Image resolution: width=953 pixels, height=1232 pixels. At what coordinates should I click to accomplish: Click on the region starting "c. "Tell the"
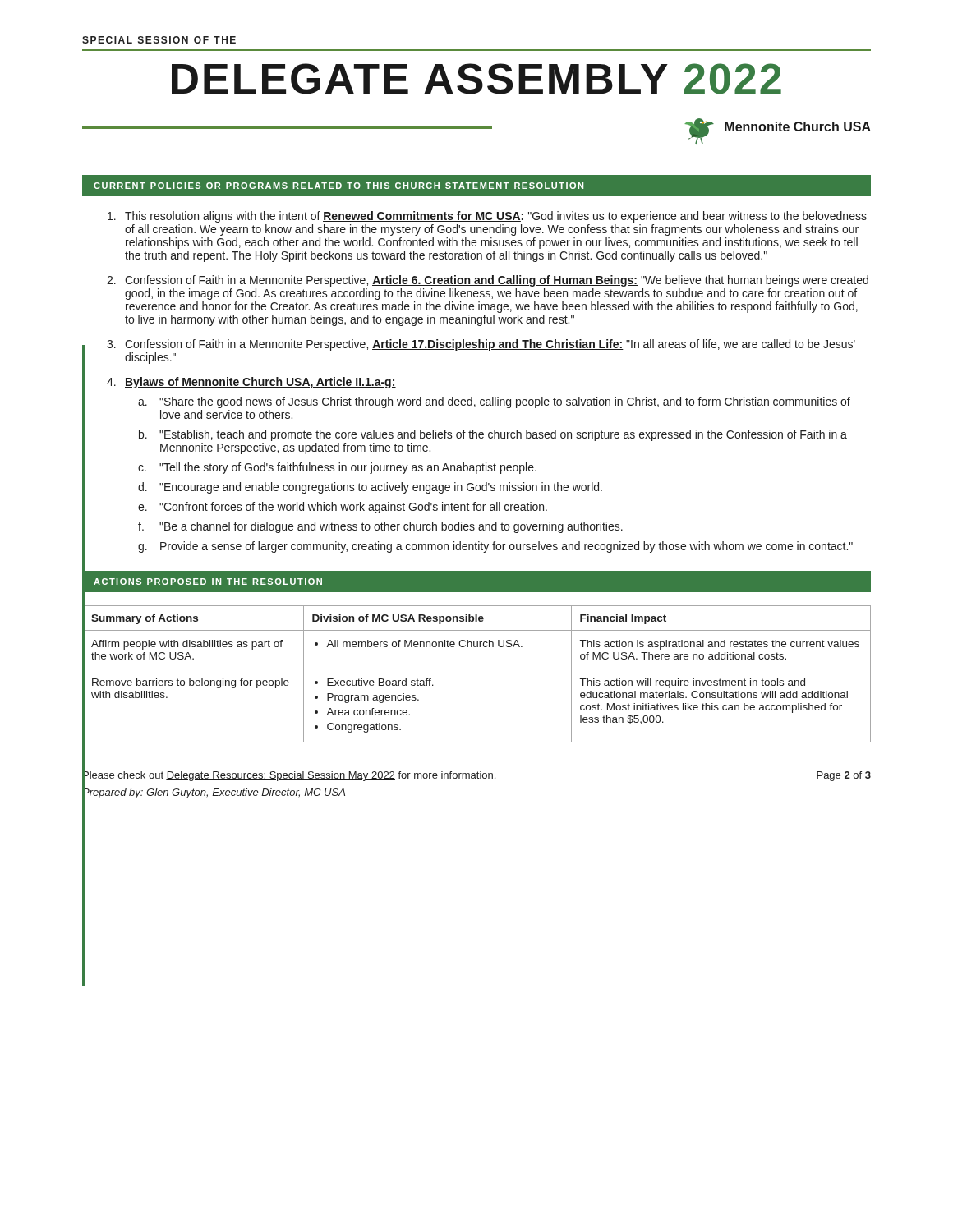click(338, 467)
